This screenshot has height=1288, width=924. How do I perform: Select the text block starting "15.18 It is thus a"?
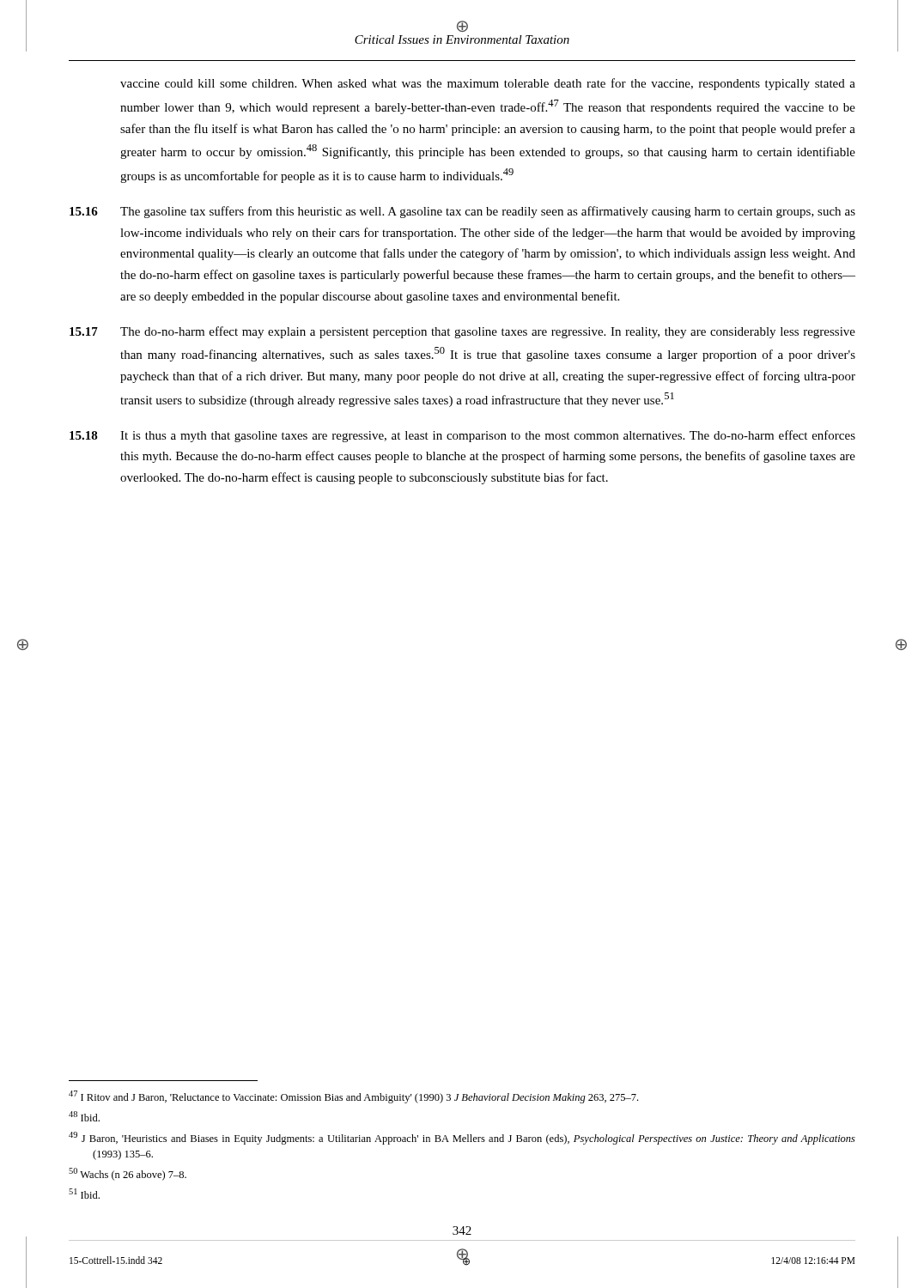pyautogui.click(x=462, y=457)
